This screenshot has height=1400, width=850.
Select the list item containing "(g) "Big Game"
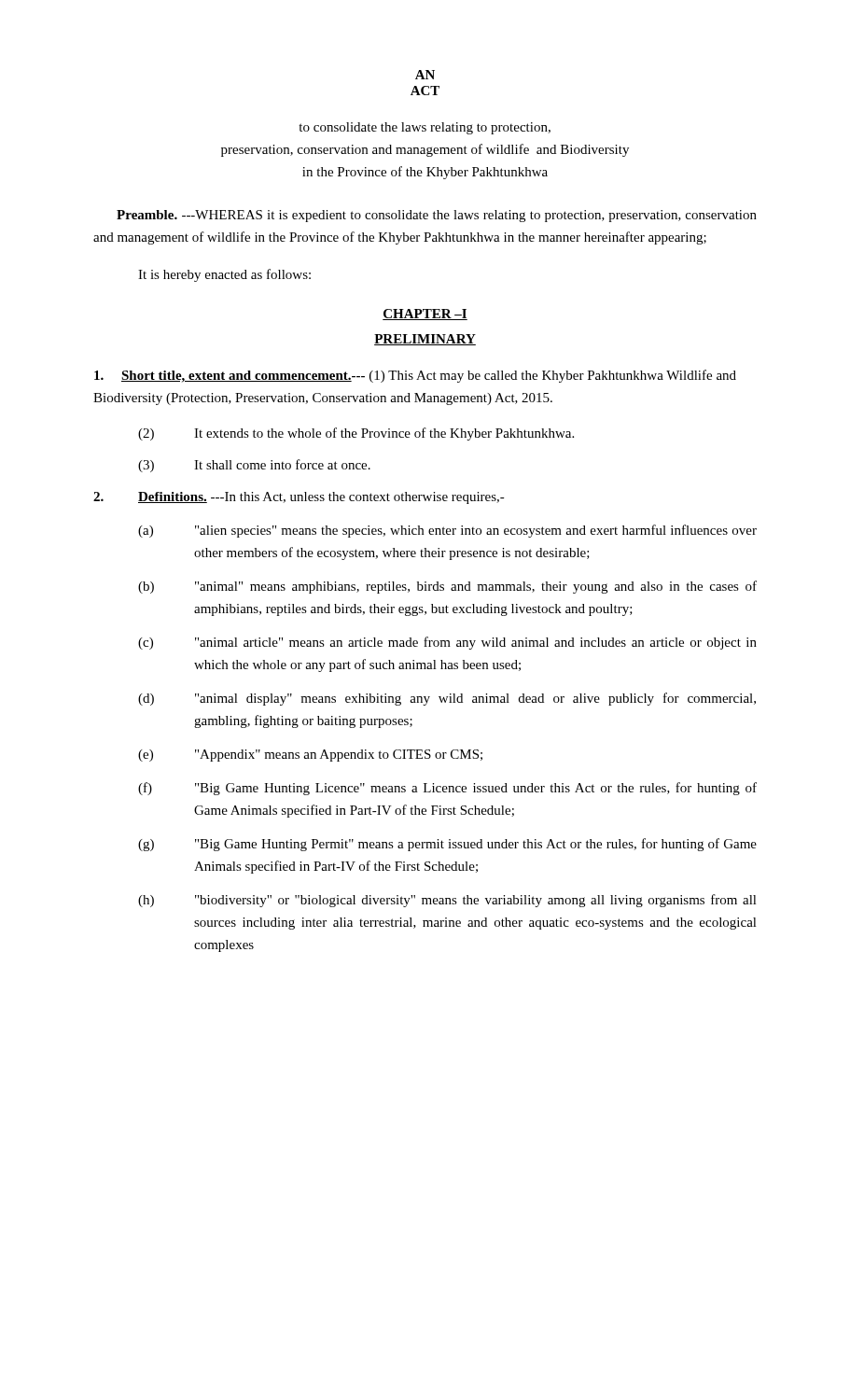click(x=425, y=855)
